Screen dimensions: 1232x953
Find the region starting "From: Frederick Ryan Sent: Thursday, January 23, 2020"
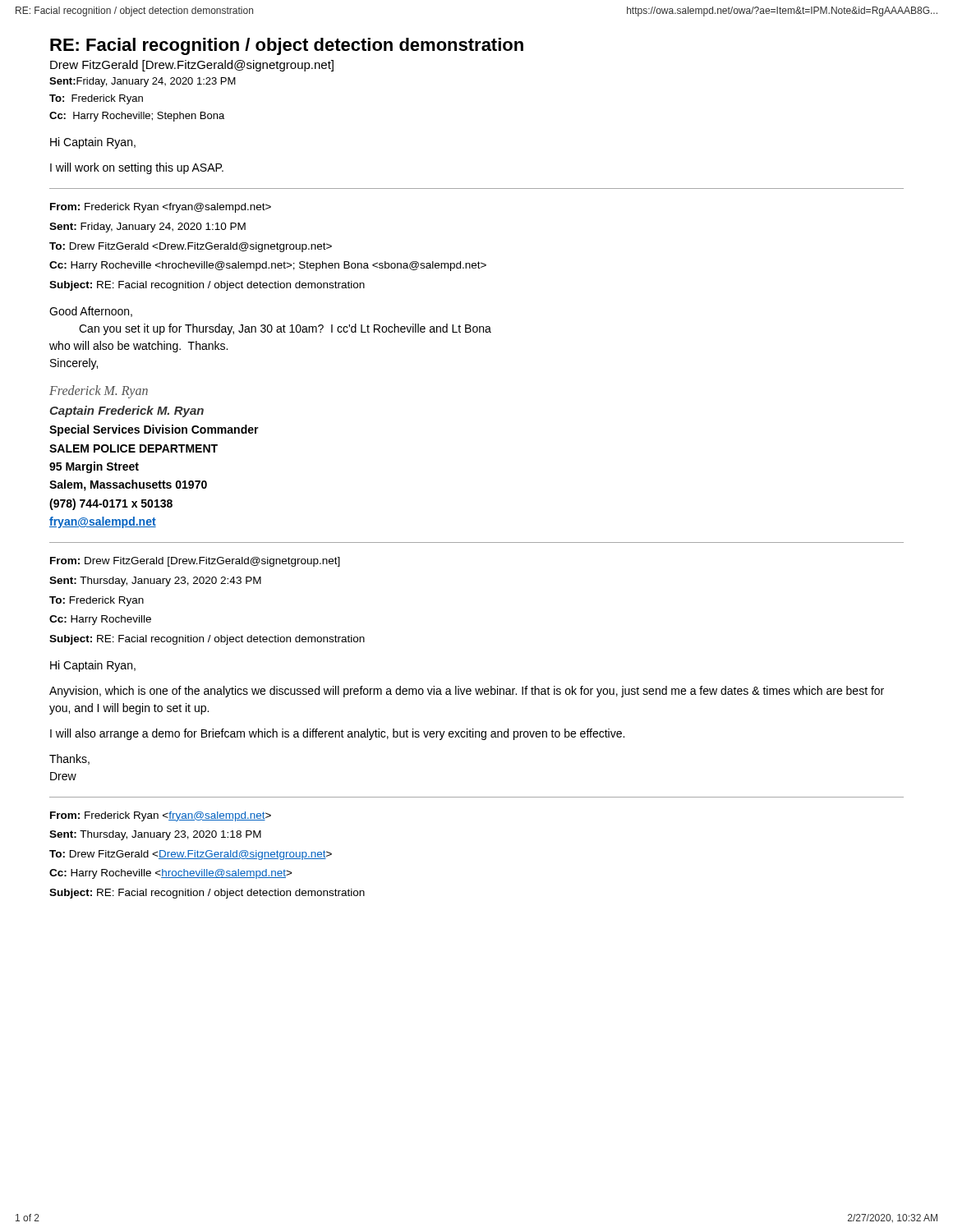[x=207, y=854]
